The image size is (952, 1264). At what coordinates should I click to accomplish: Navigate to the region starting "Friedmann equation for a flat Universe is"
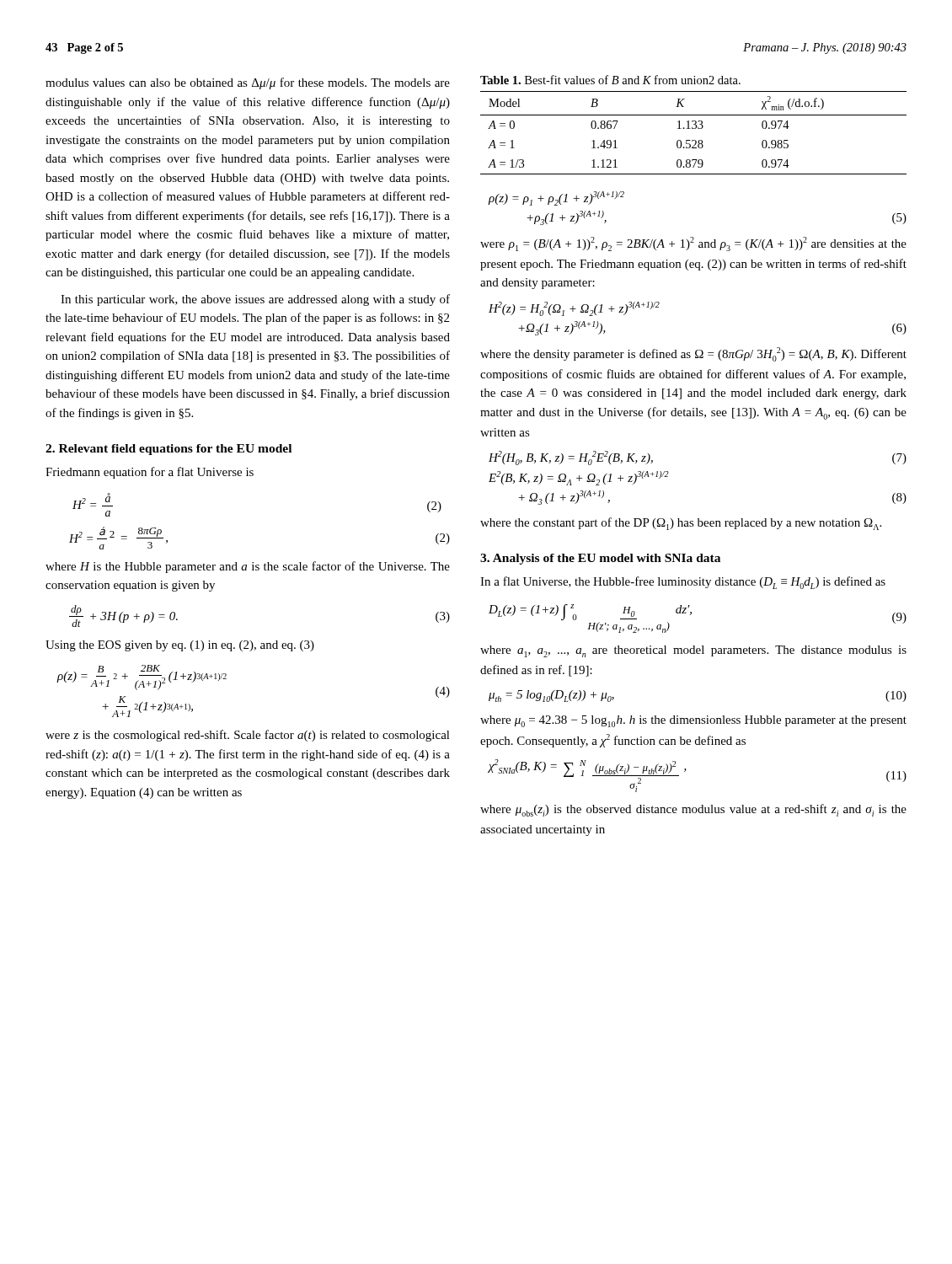(248, 472)
